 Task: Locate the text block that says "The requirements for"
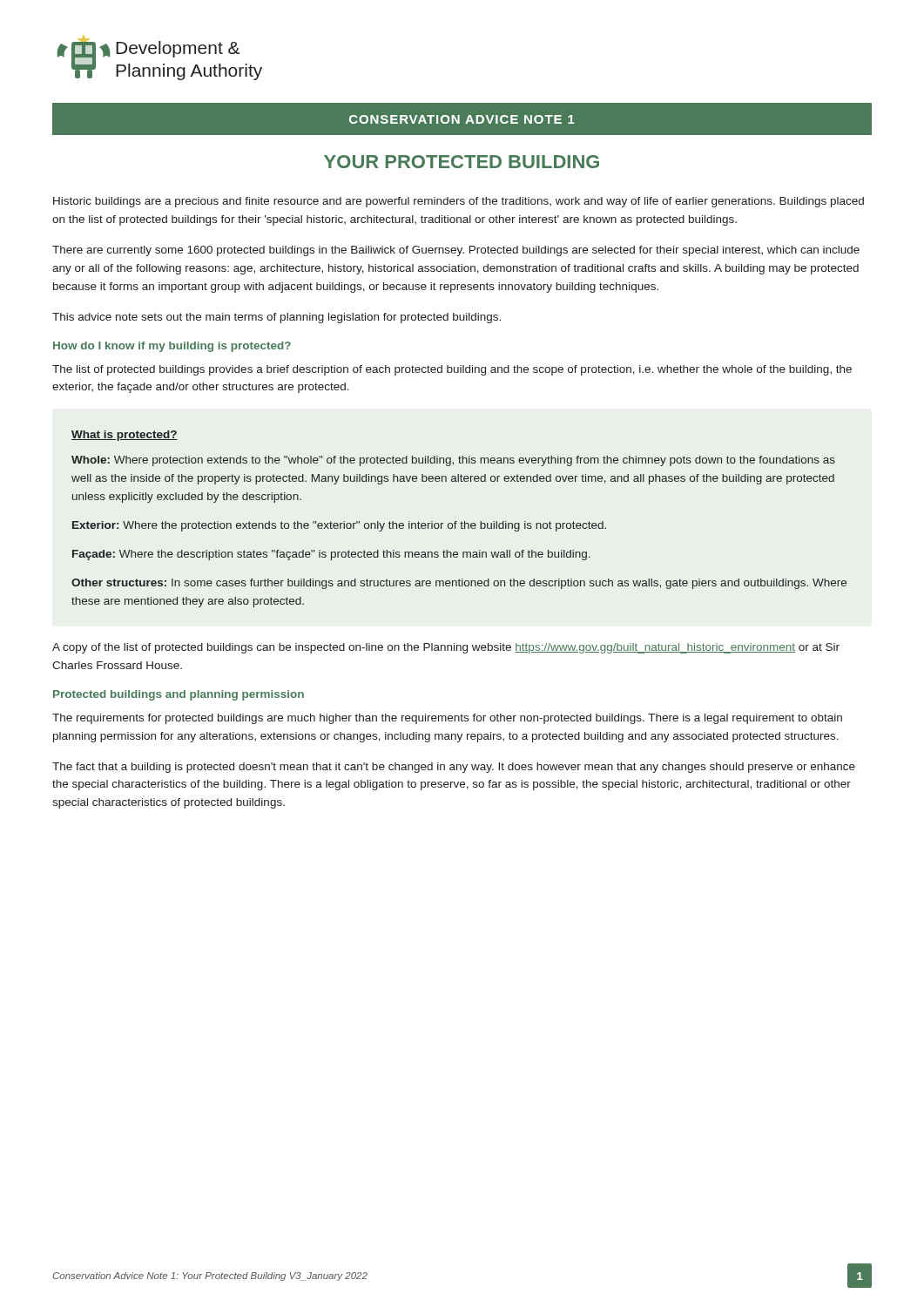(448, 726)
